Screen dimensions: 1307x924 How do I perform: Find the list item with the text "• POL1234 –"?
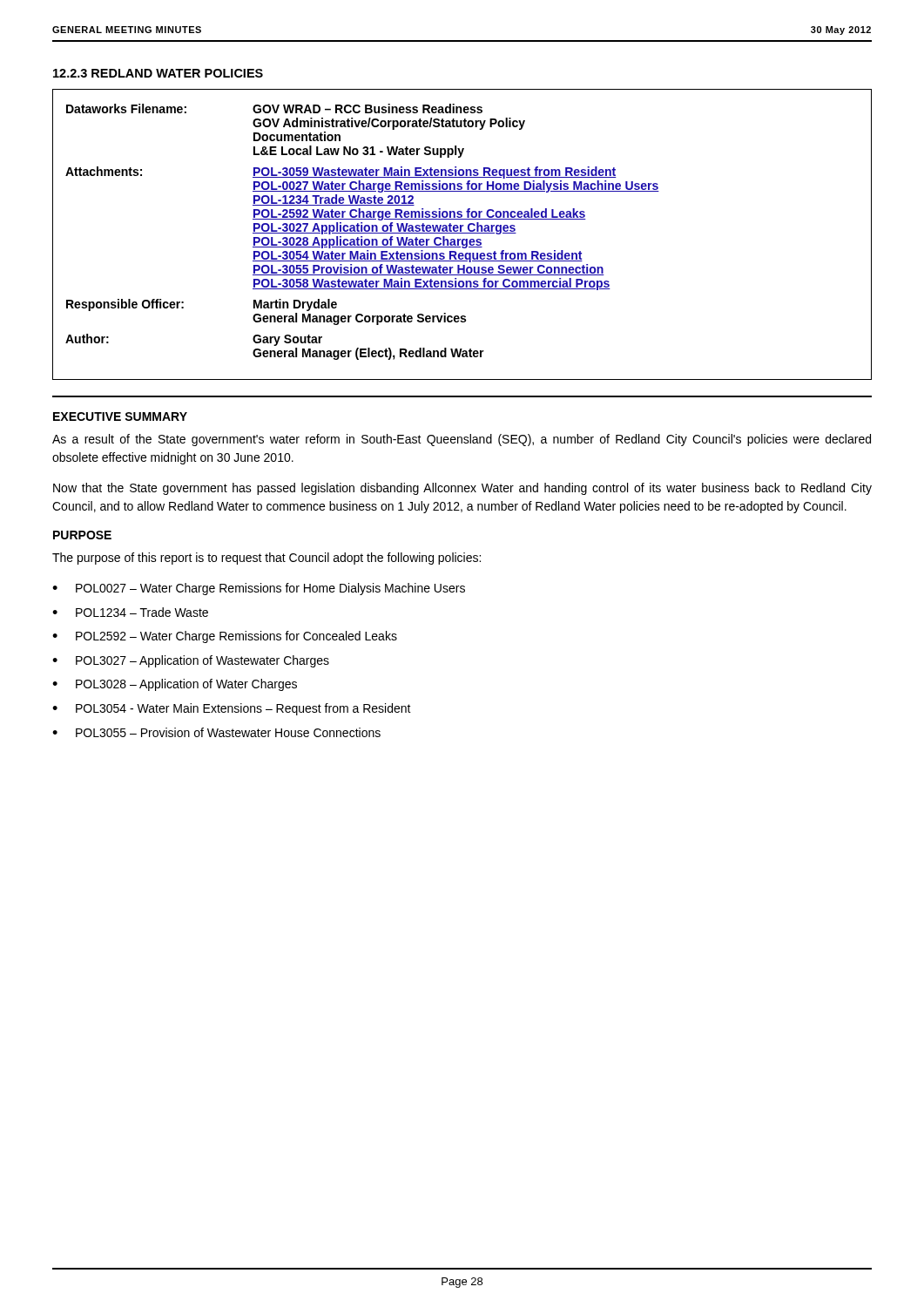[x=130, y=613]
